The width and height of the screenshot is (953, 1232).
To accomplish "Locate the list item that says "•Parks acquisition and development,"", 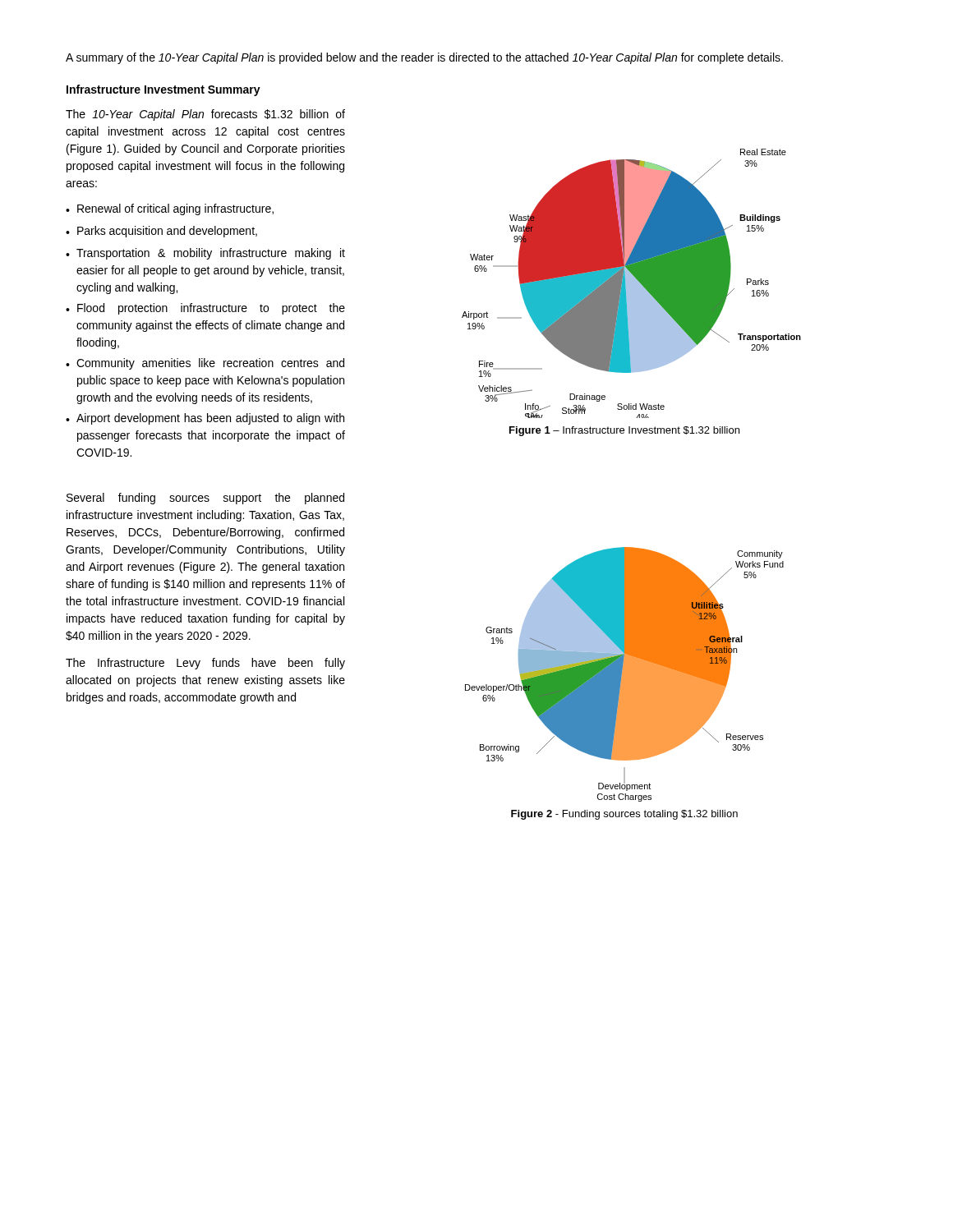I will coord(162,232).
